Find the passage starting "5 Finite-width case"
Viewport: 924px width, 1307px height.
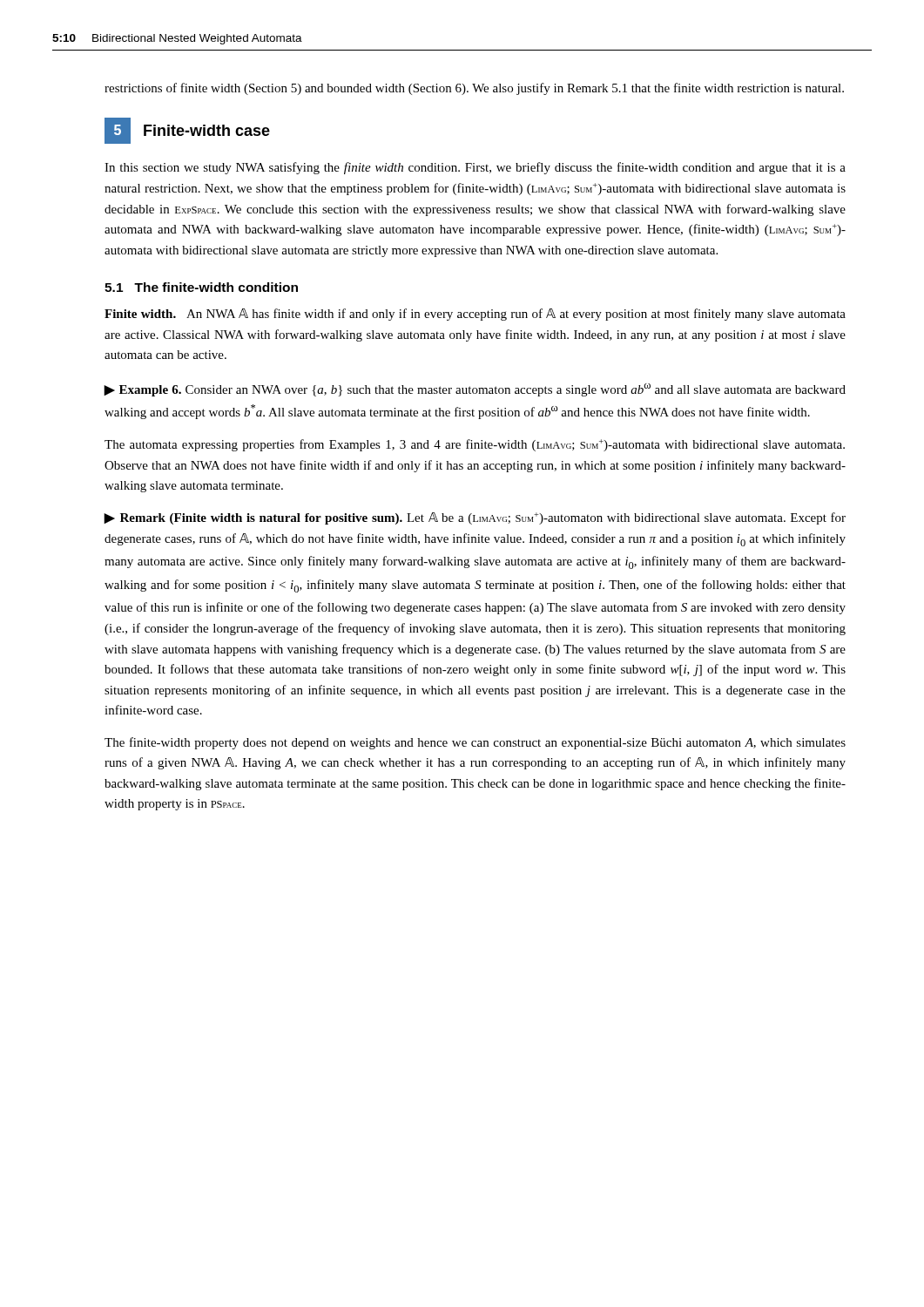187,131
